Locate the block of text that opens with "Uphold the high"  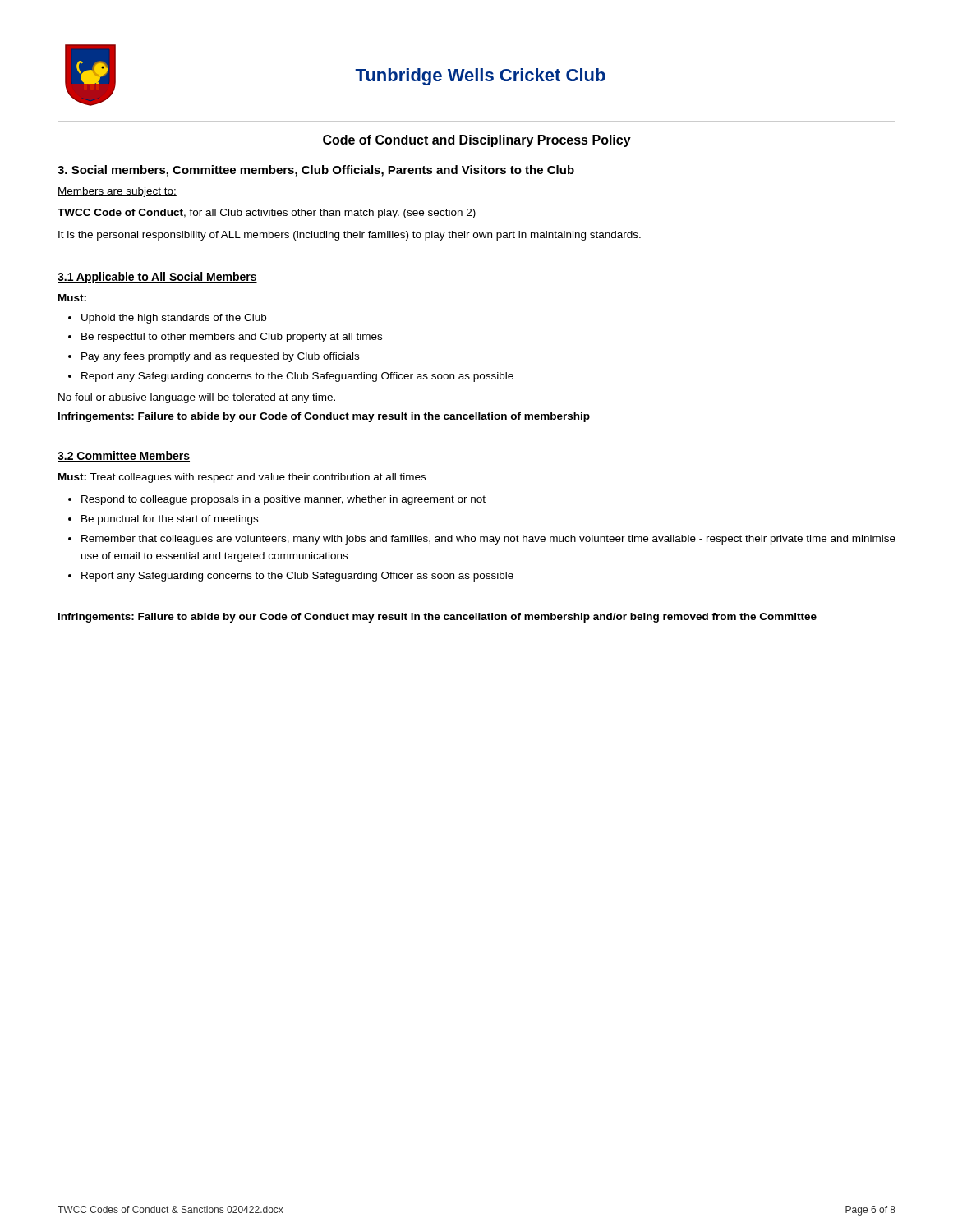(x=174, y=317)
